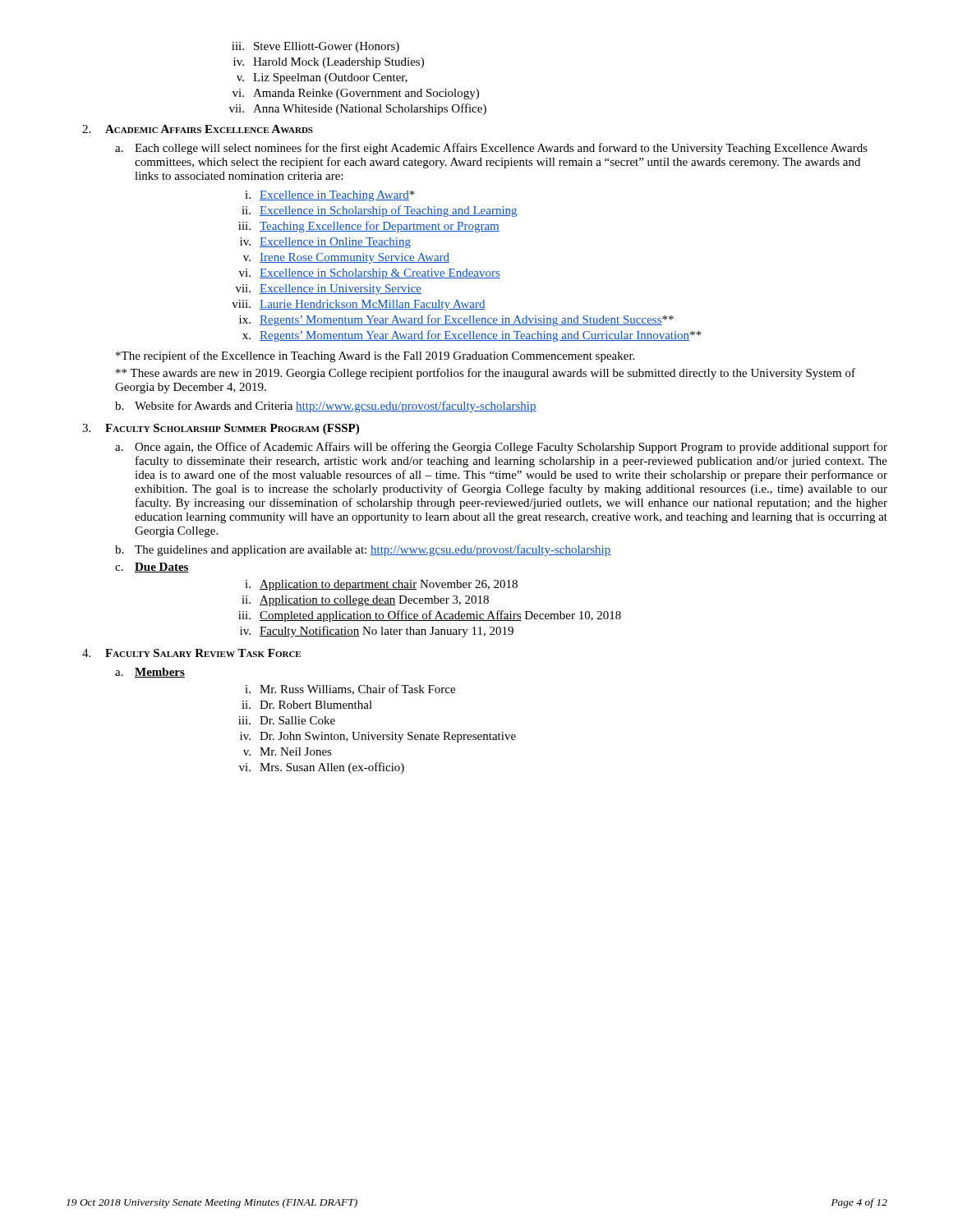Select the text block starting "vi. Amanda Reinke (Government and"
The height and width of the screenshot is (1232, 953).
point(347,93)
